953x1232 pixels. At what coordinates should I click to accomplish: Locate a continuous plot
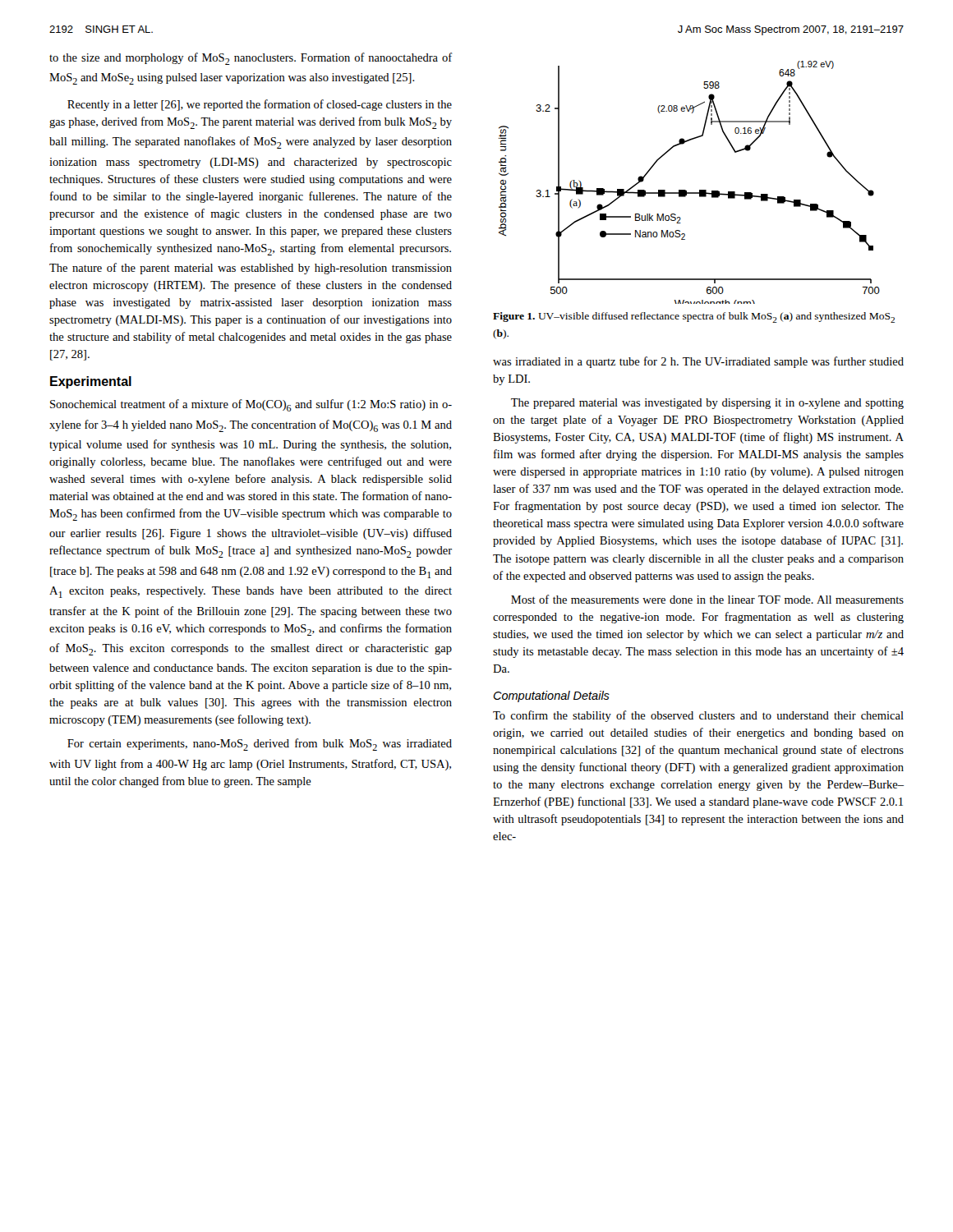coord(698,177)
